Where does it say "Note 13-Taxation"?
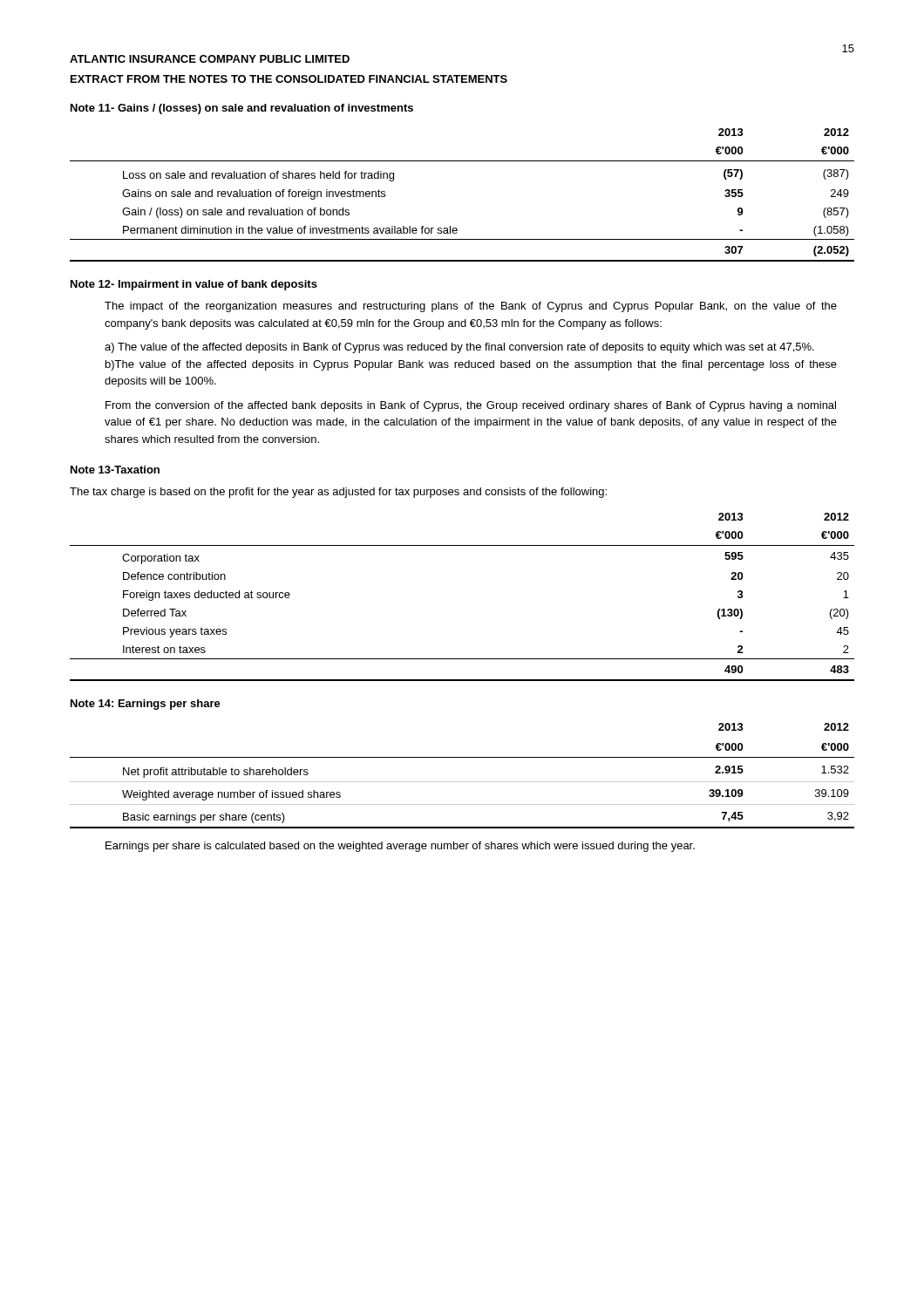 point(115,470)
